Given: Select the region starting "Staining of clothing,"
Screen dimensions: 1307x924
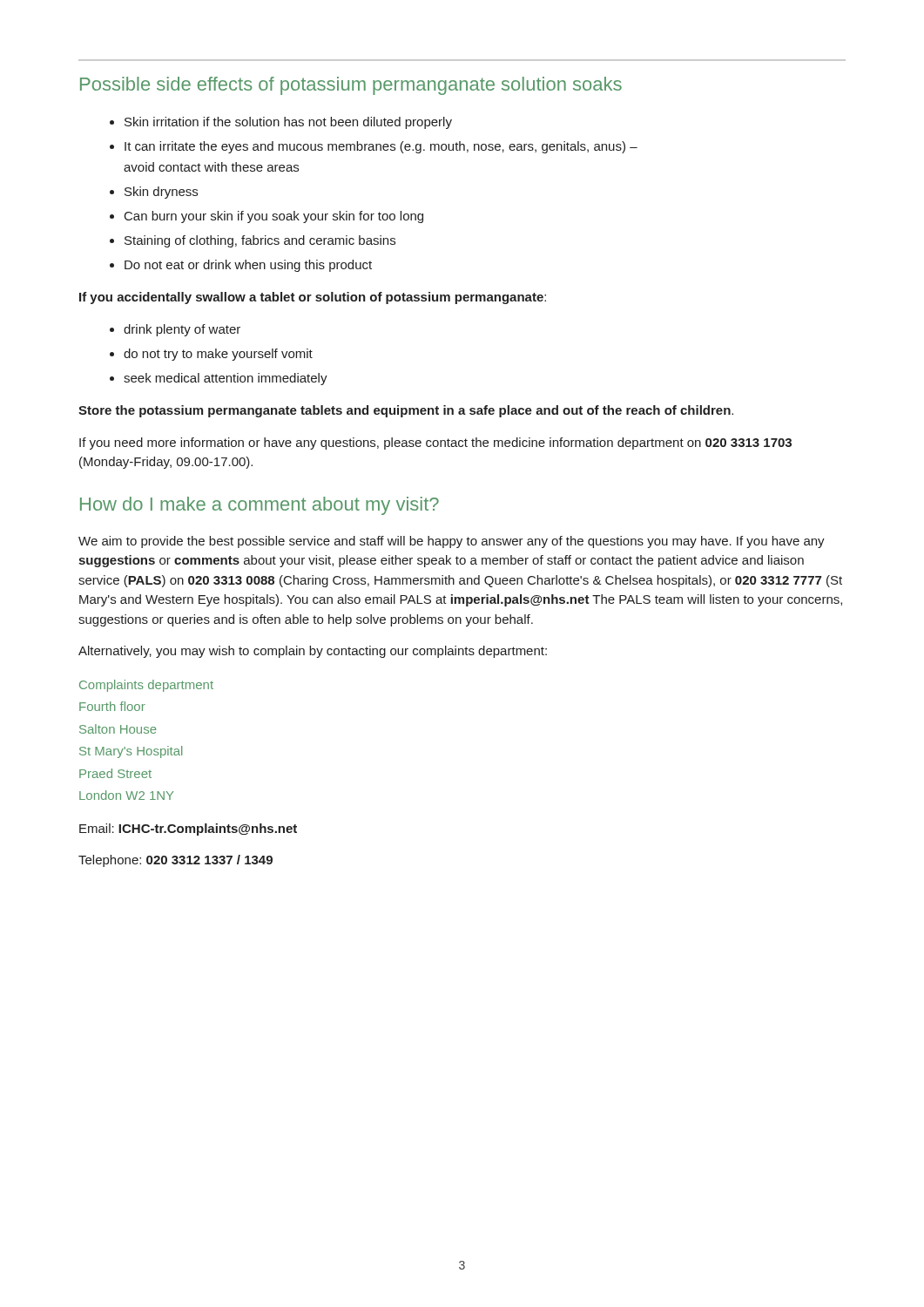Looking at the screenshot, I should pos(260,240).
